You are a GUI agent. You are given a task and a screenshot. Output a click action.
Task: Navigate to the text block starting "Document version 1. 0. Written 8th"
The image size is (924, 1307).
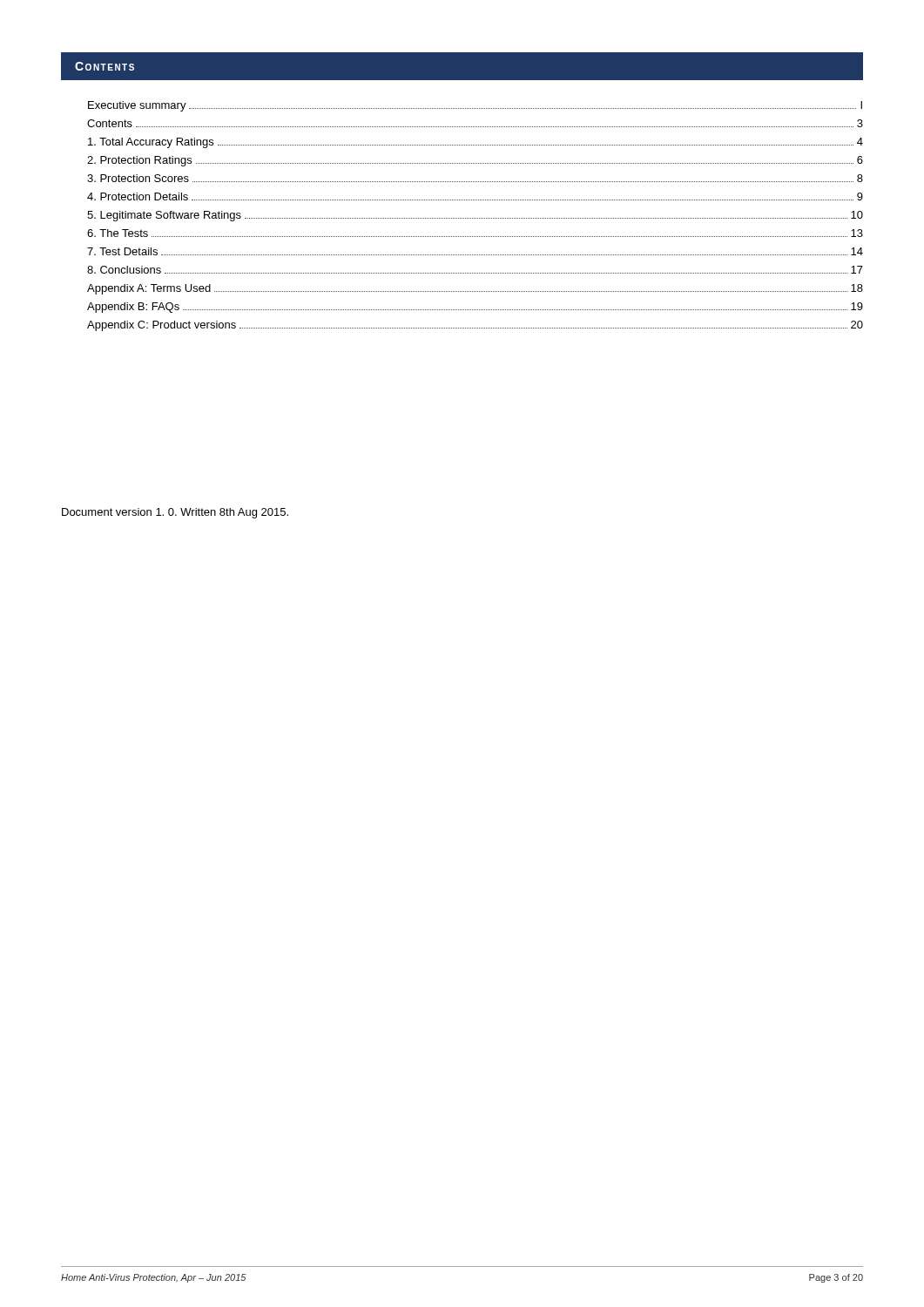point(175,512)
